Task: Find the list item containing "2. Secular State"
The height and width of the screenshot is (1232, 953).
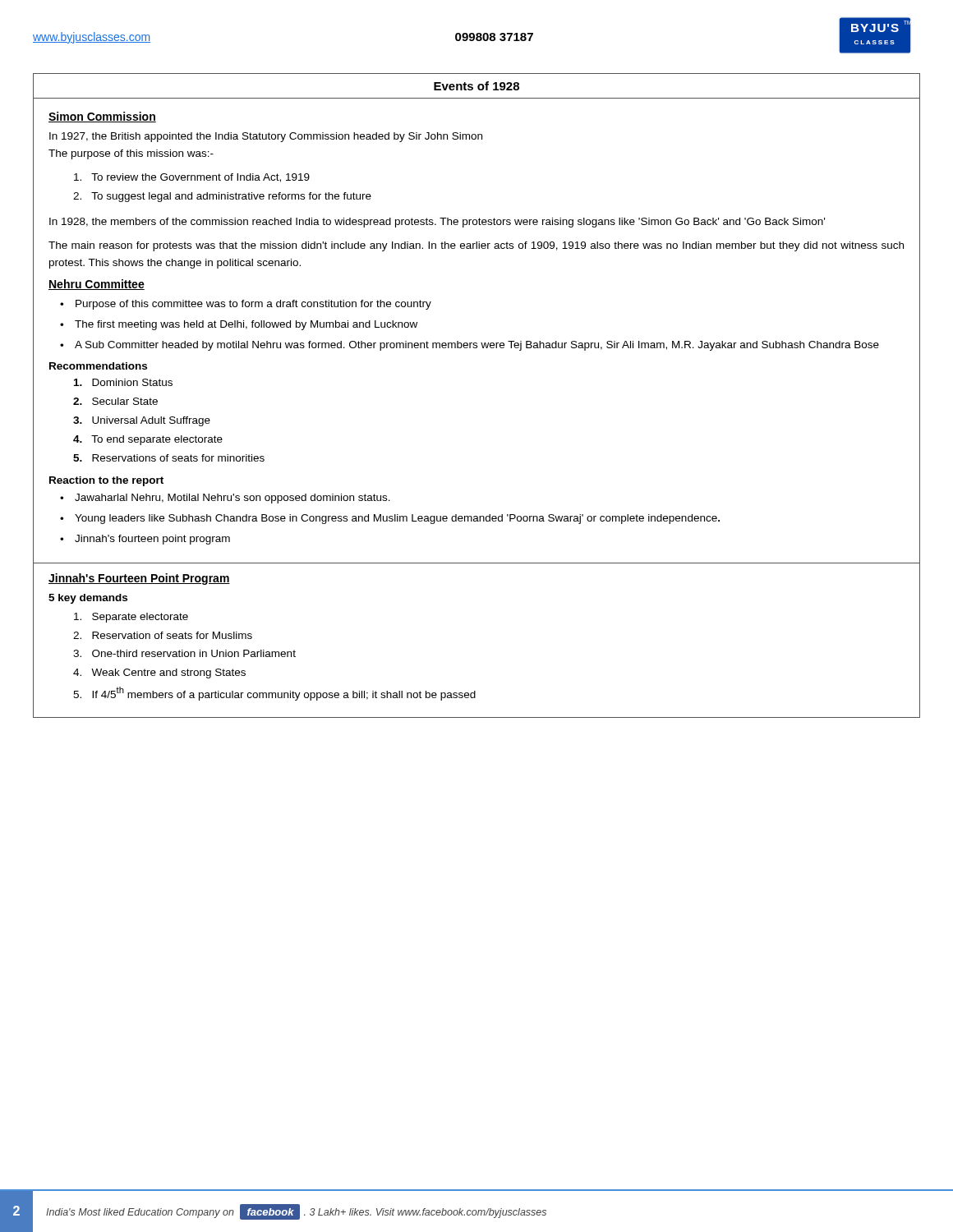Action: click(x=116, y=401)
